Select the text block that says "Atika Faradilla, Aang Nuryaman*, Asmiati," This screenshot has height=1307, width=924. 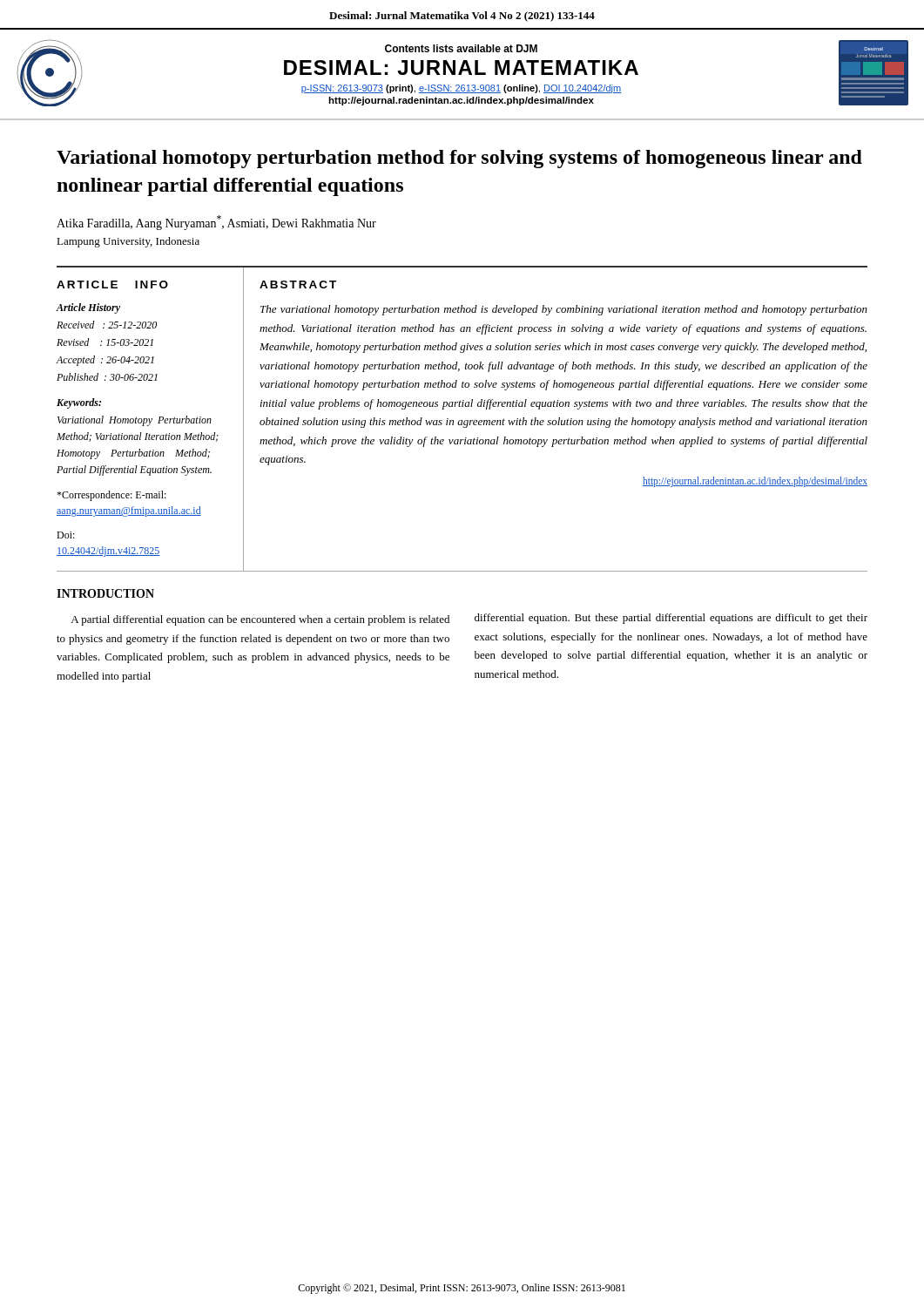point(216,221)
